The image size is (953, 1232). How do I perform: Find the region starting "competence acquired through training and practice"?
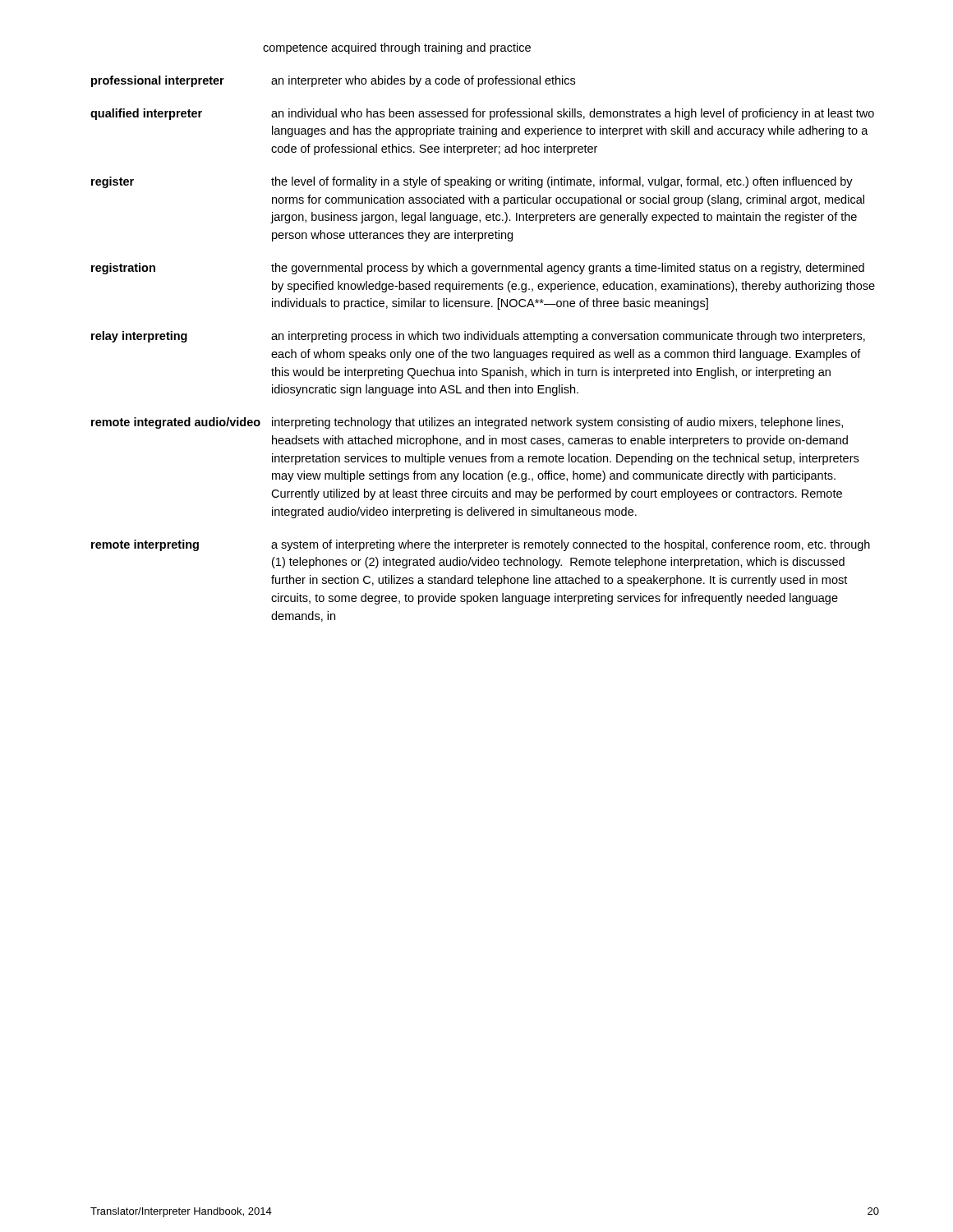485,48
